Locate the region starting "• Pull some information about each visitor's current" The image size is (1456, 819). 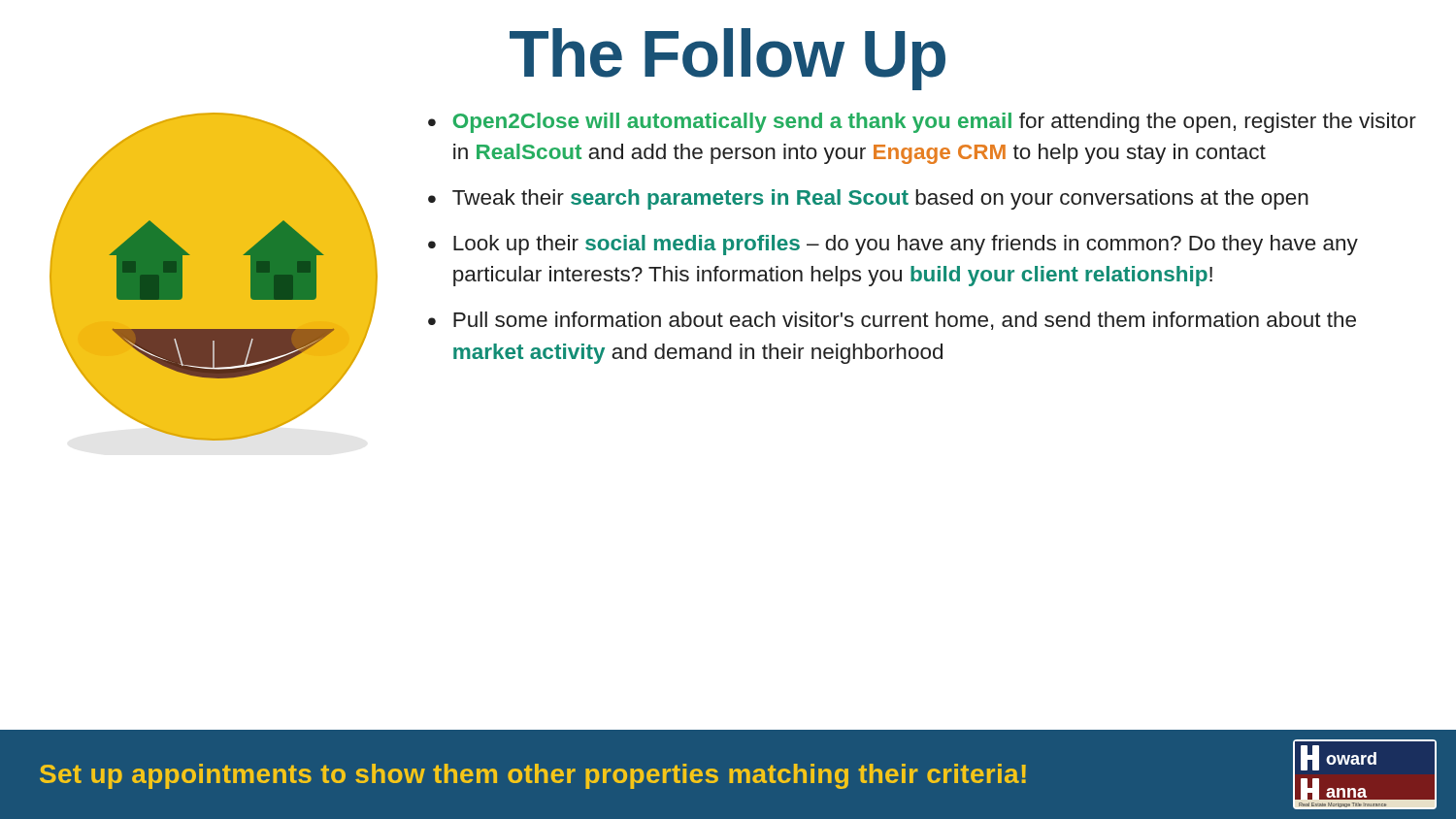922,336
